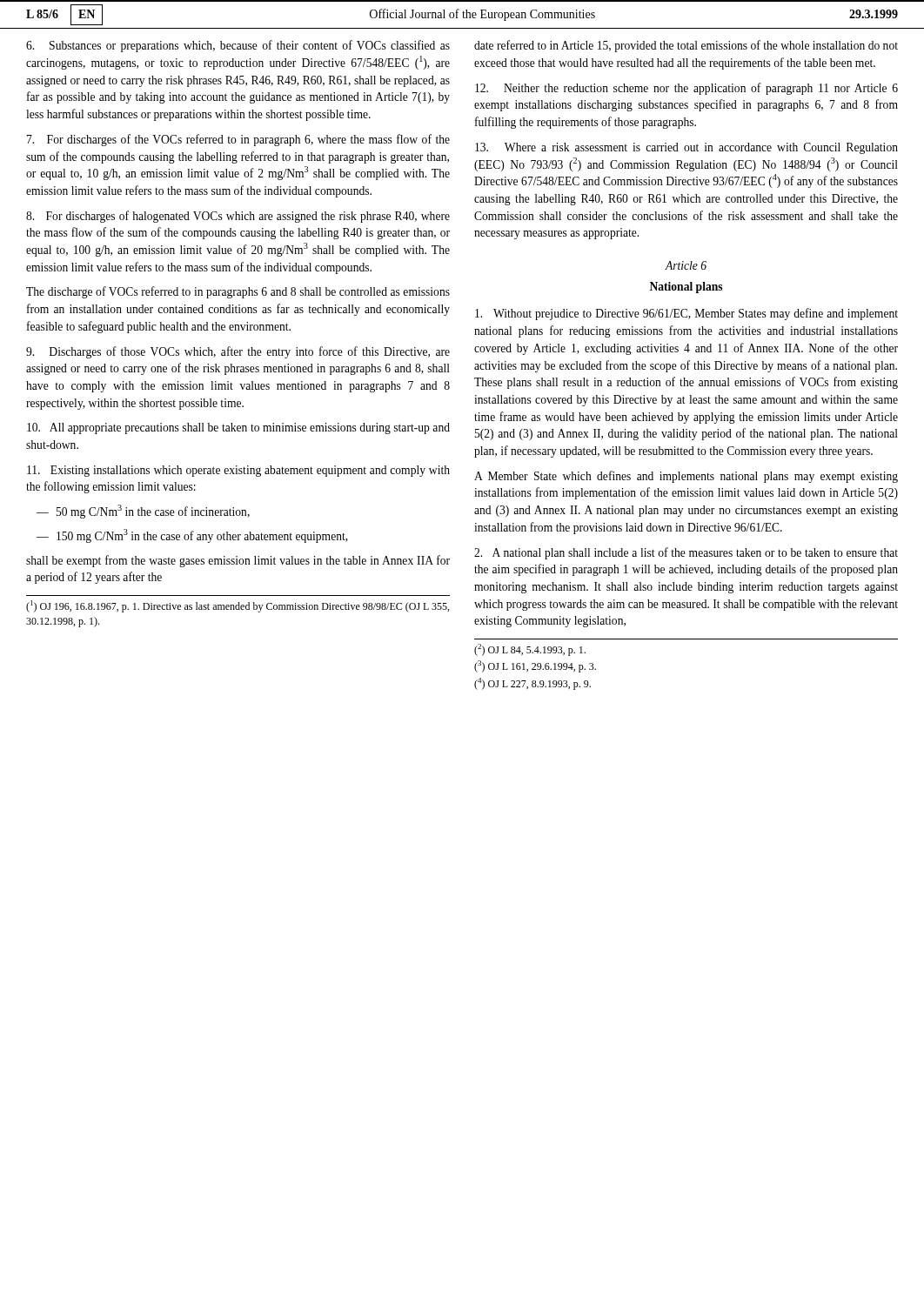Locate the block of text that opens with "For discharges of the VOCs"
Screen dimensions: 1305x924
coord(238,165)
